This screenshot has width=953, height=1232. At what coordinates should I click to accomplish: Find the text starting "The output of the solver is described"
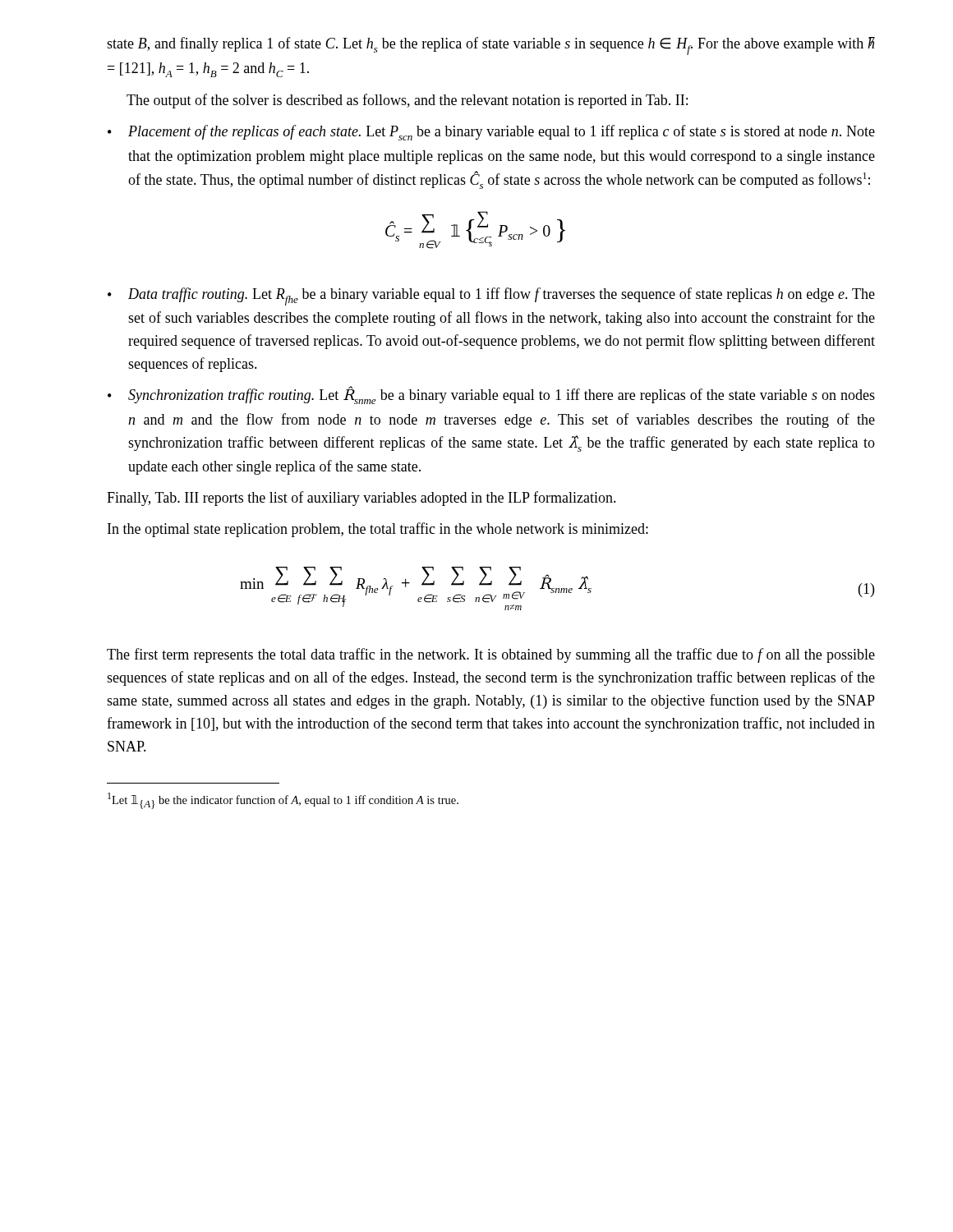[x=408, y=101]
